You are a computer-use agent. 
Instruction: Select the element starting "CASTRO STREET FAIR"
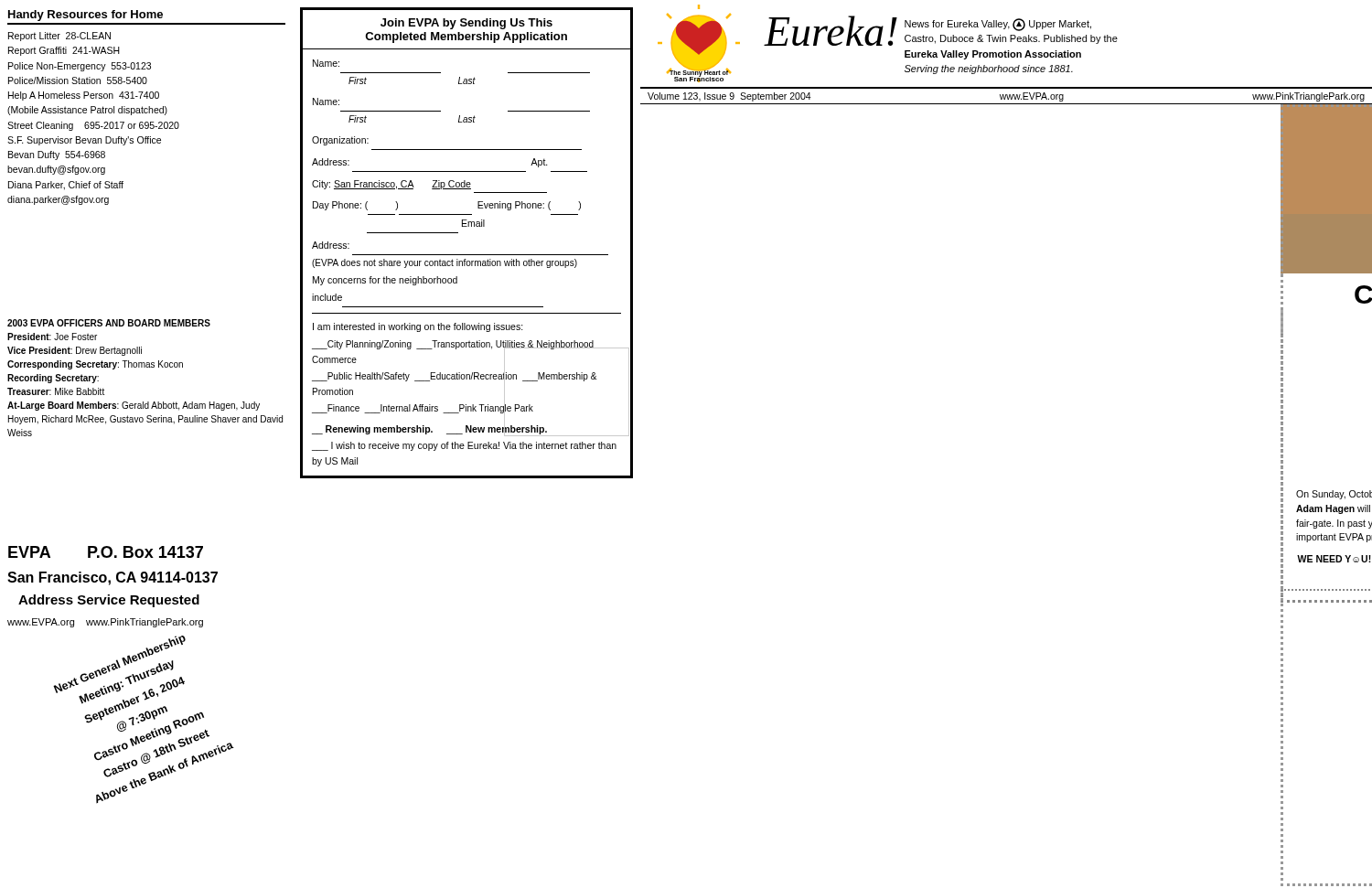tap(1363, 294)
